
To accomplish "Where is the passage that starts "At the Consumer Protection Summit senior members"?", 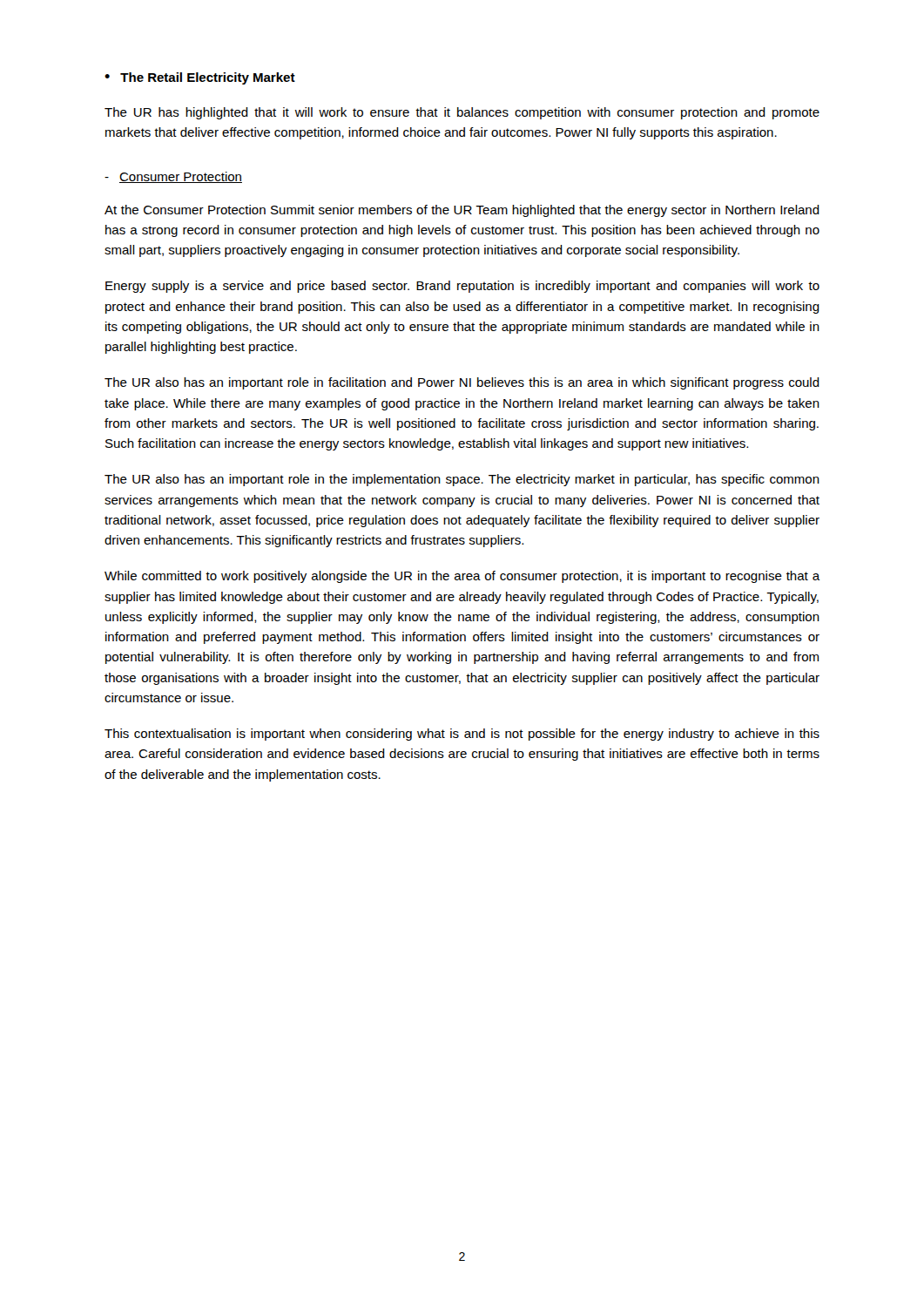I will [462, 229].
